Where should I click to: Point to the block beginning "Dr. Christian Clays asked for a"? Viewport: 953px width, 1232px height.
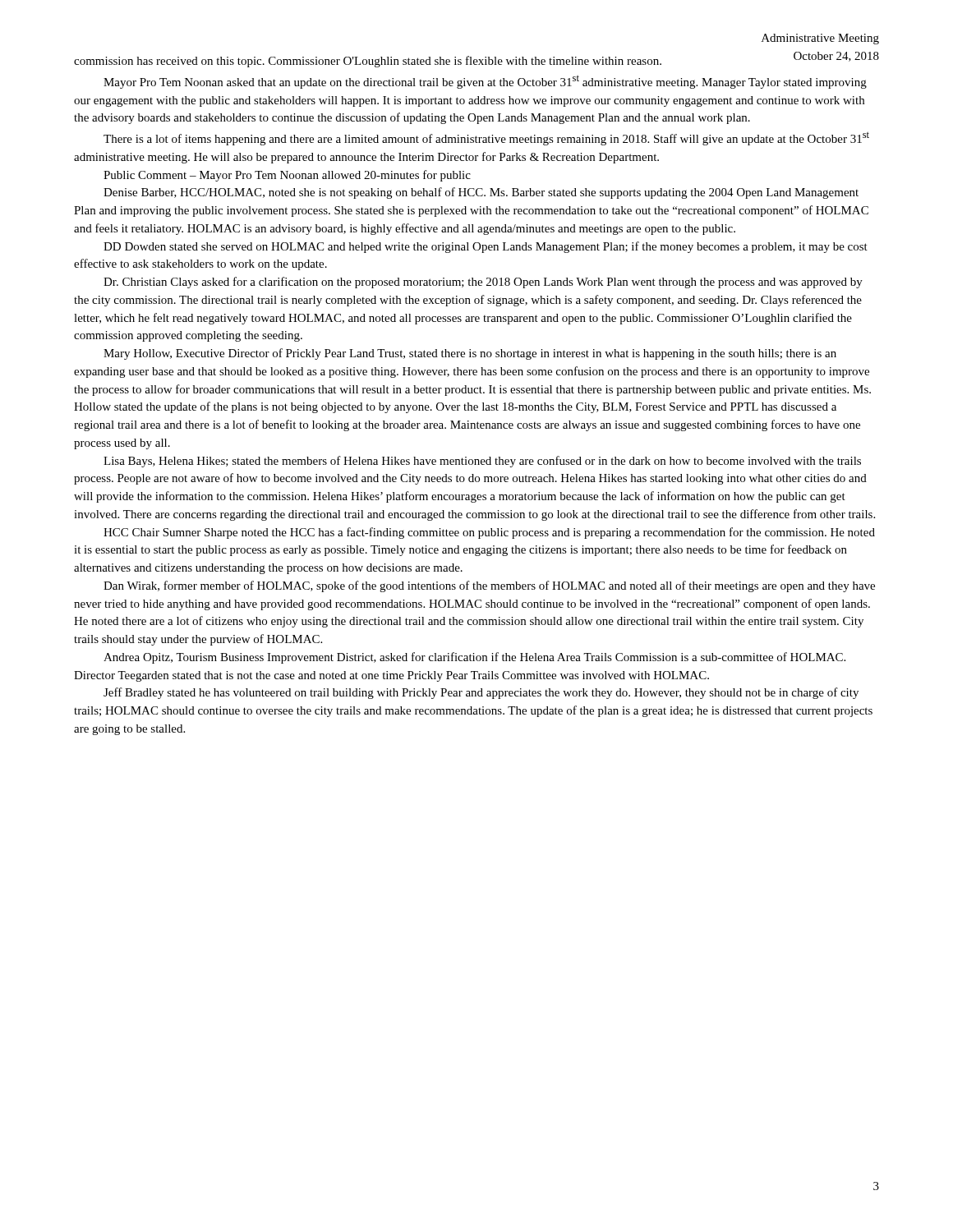(x=476, y=309)
